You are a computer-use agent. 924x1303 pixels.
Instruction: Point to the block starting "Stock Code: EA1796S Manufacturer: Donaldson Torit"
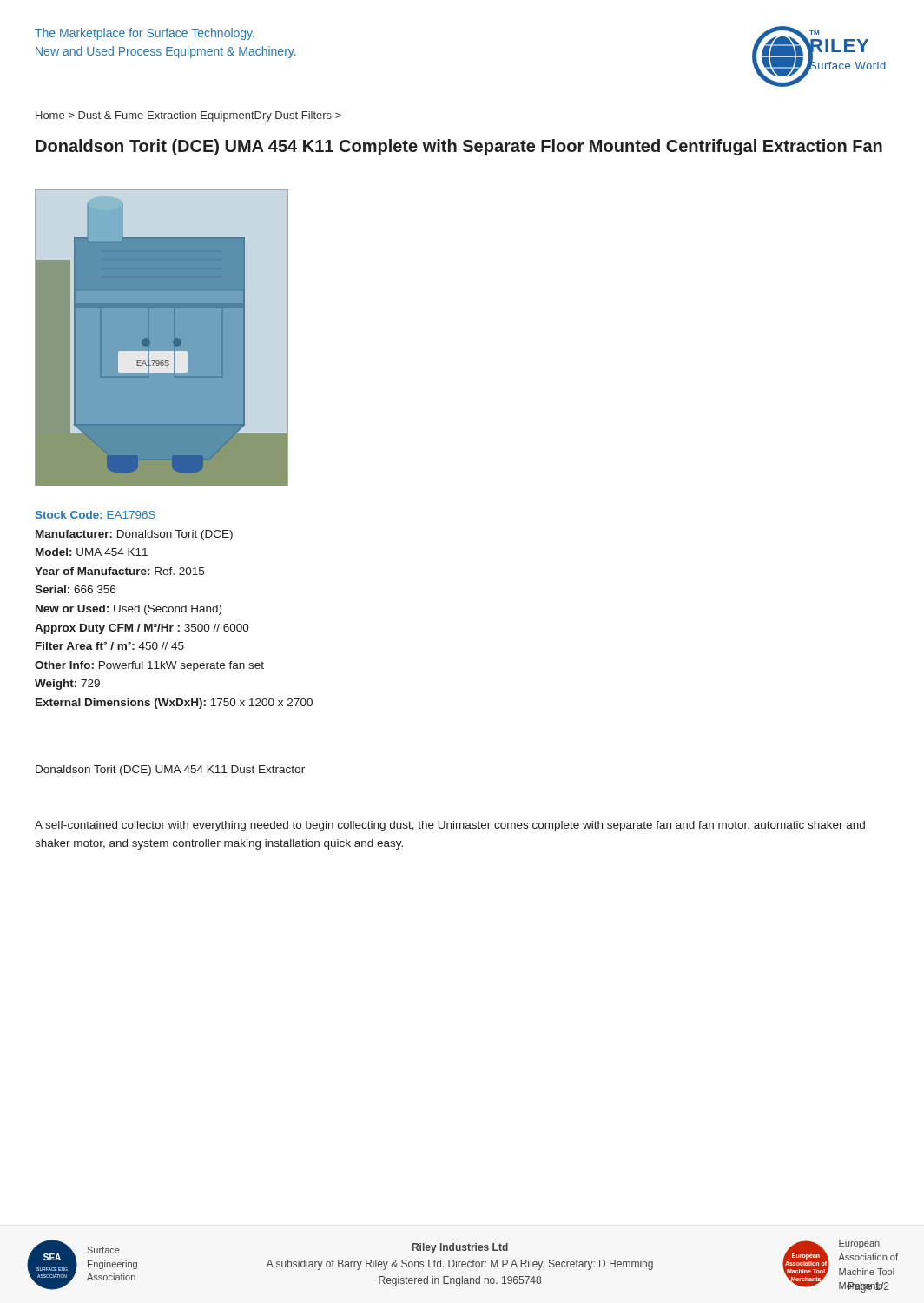(174, 609)
